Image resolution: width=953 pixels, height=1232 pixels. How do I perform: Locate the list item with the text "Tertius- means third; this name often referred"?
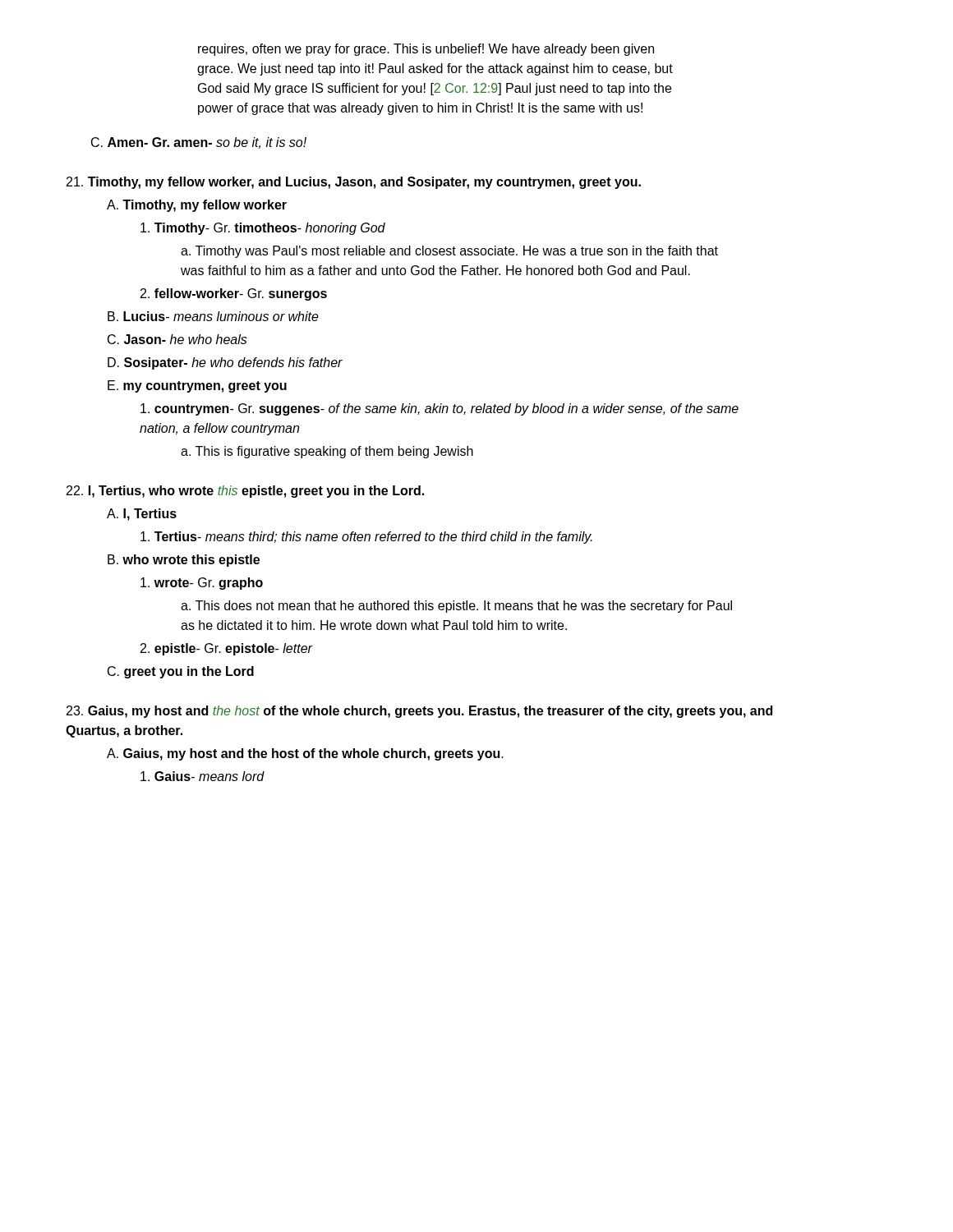pos(367,537)
